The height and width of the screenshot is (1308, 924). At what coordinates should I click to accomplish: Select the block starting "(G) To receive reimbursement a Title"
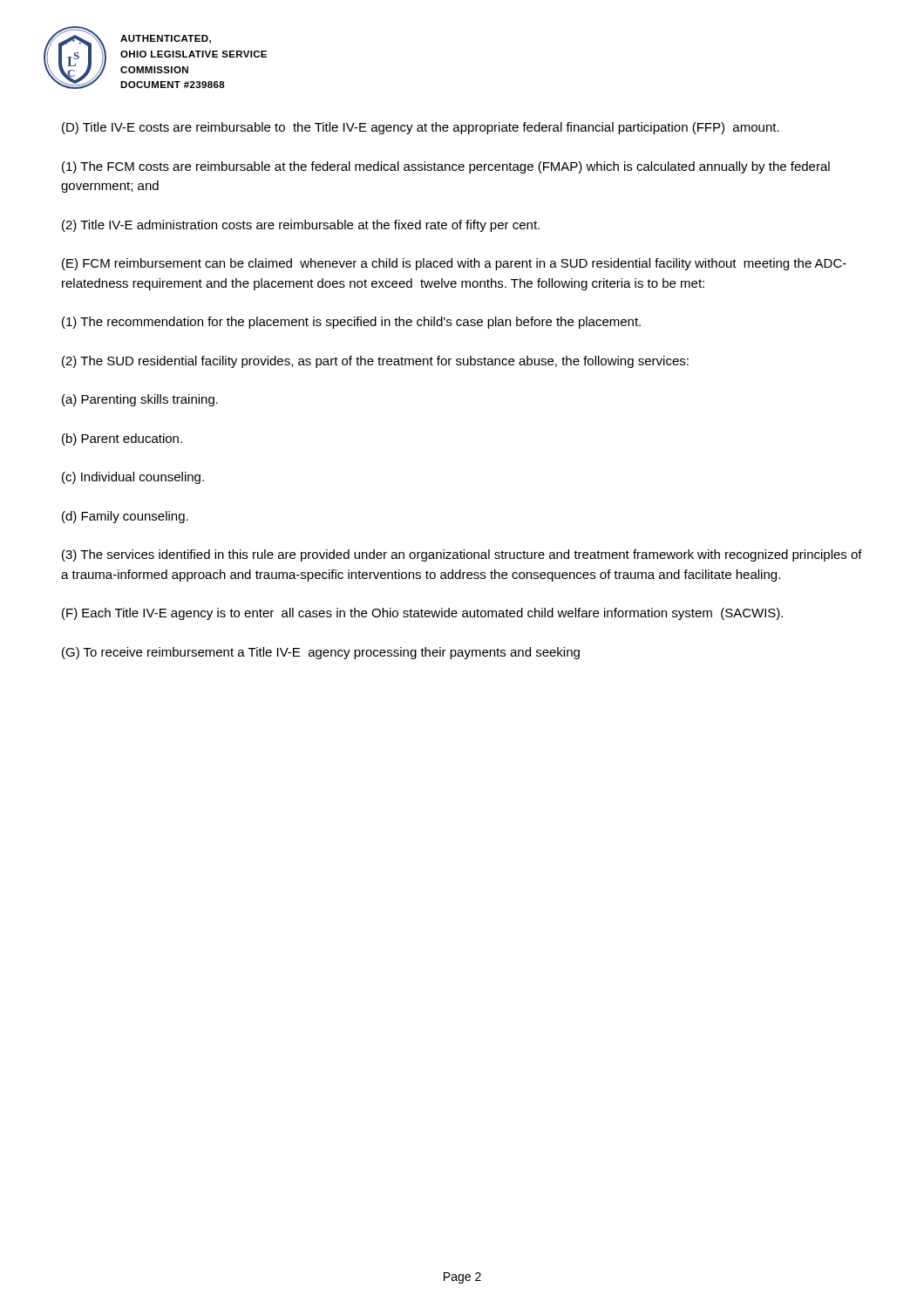coord(321,651)
